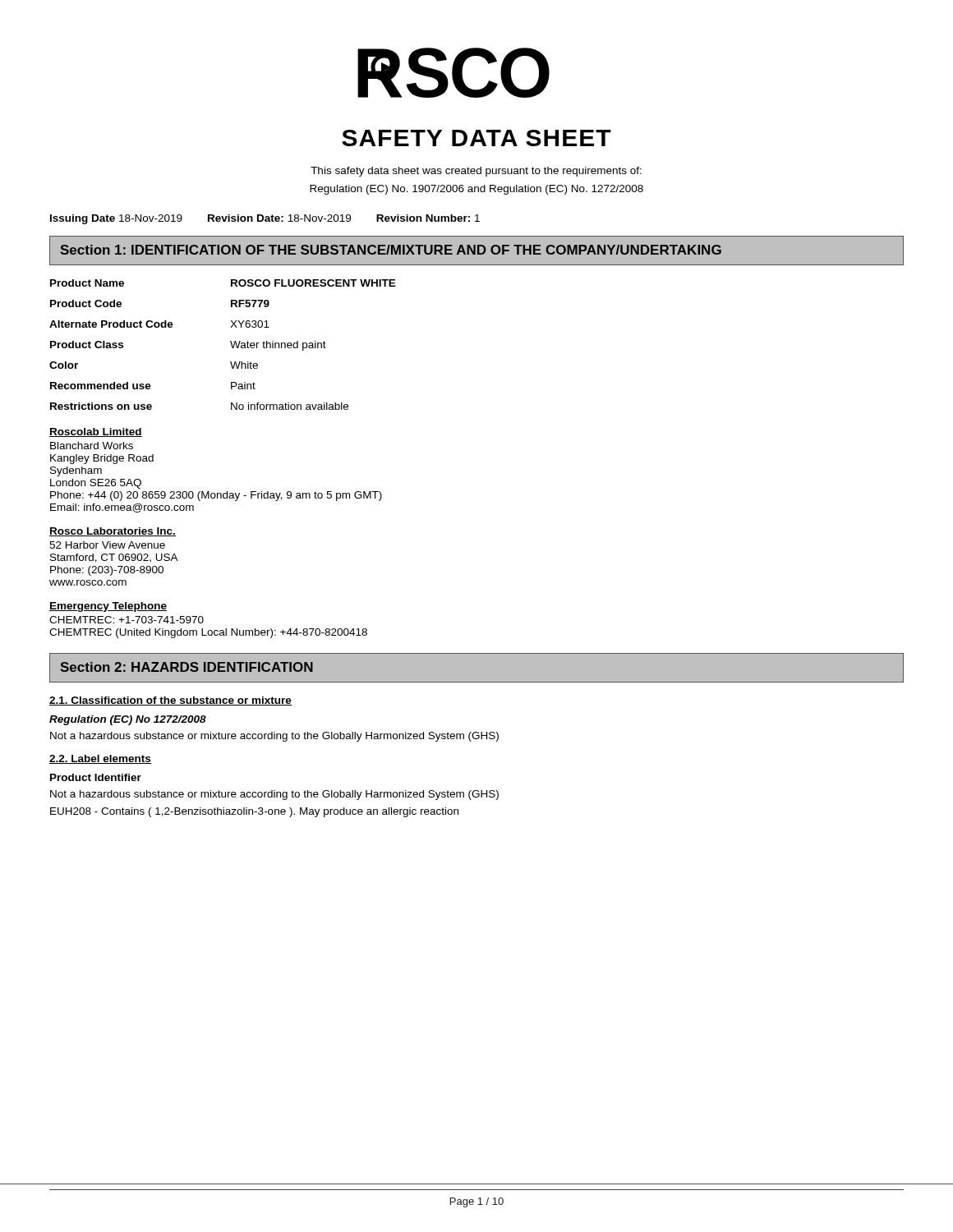Select the block starting "Section 2: HAZARDS IDENTIFICATION"
953x1232 pixels.
[187, 667]
